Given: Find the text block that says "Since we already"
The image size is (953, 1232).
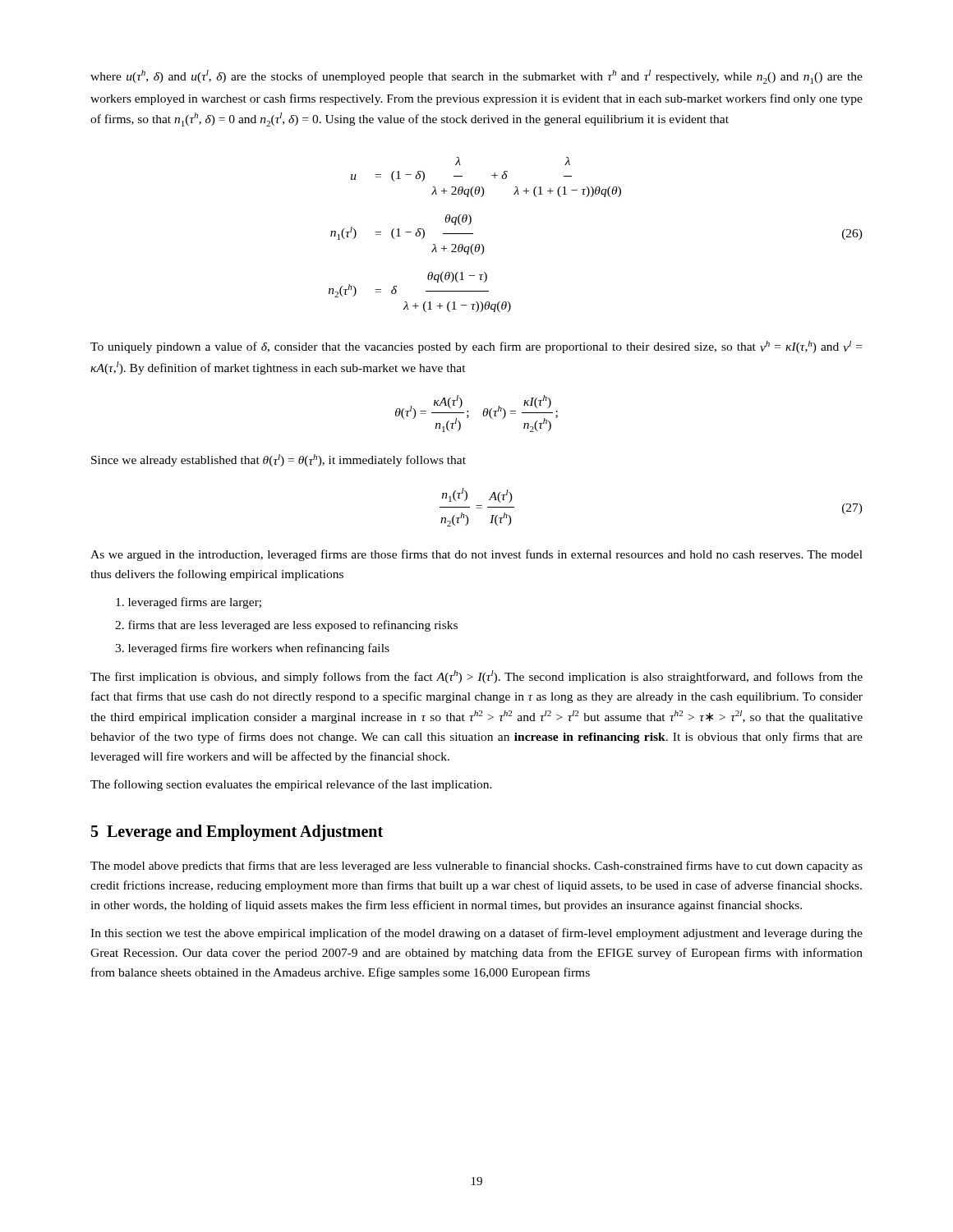Looking at the screenshot, I should (278, 459).
